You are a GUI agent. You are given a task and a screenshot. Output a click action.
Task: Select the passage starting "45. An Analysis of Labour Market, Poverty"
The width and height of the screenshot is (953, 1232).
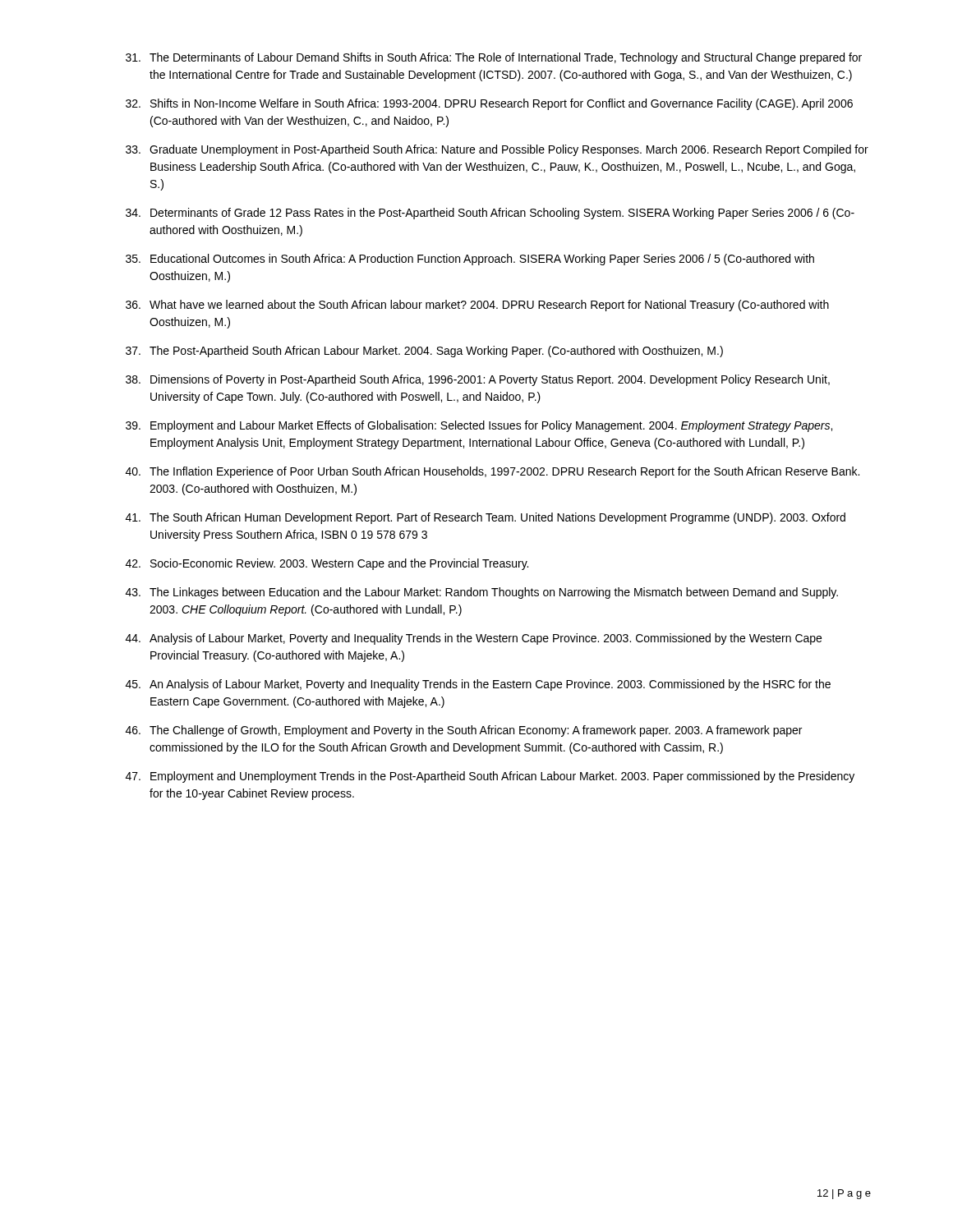click(x=489, y=693)
